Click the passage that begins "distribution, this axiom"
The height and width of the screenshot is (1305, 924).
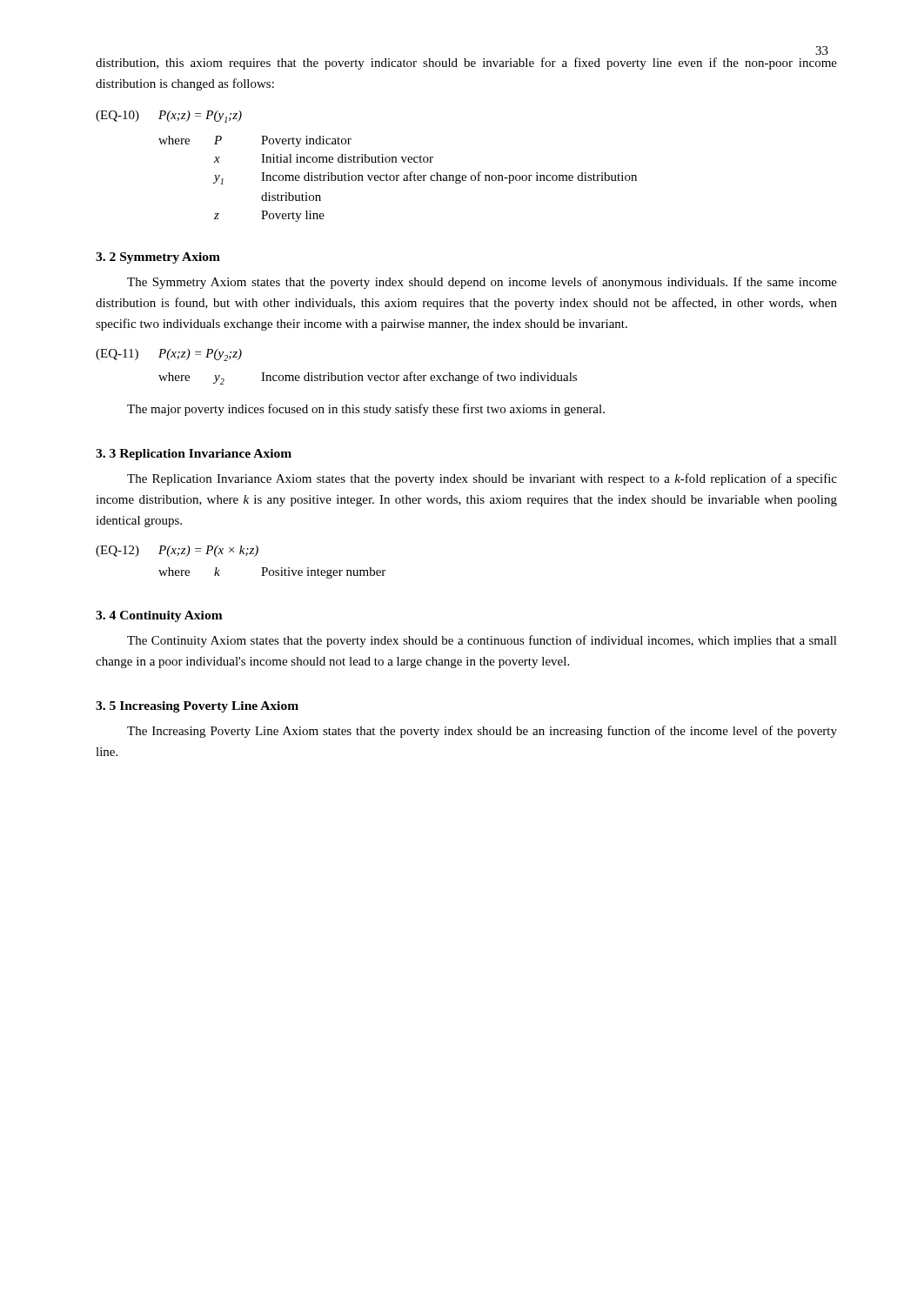466,73
